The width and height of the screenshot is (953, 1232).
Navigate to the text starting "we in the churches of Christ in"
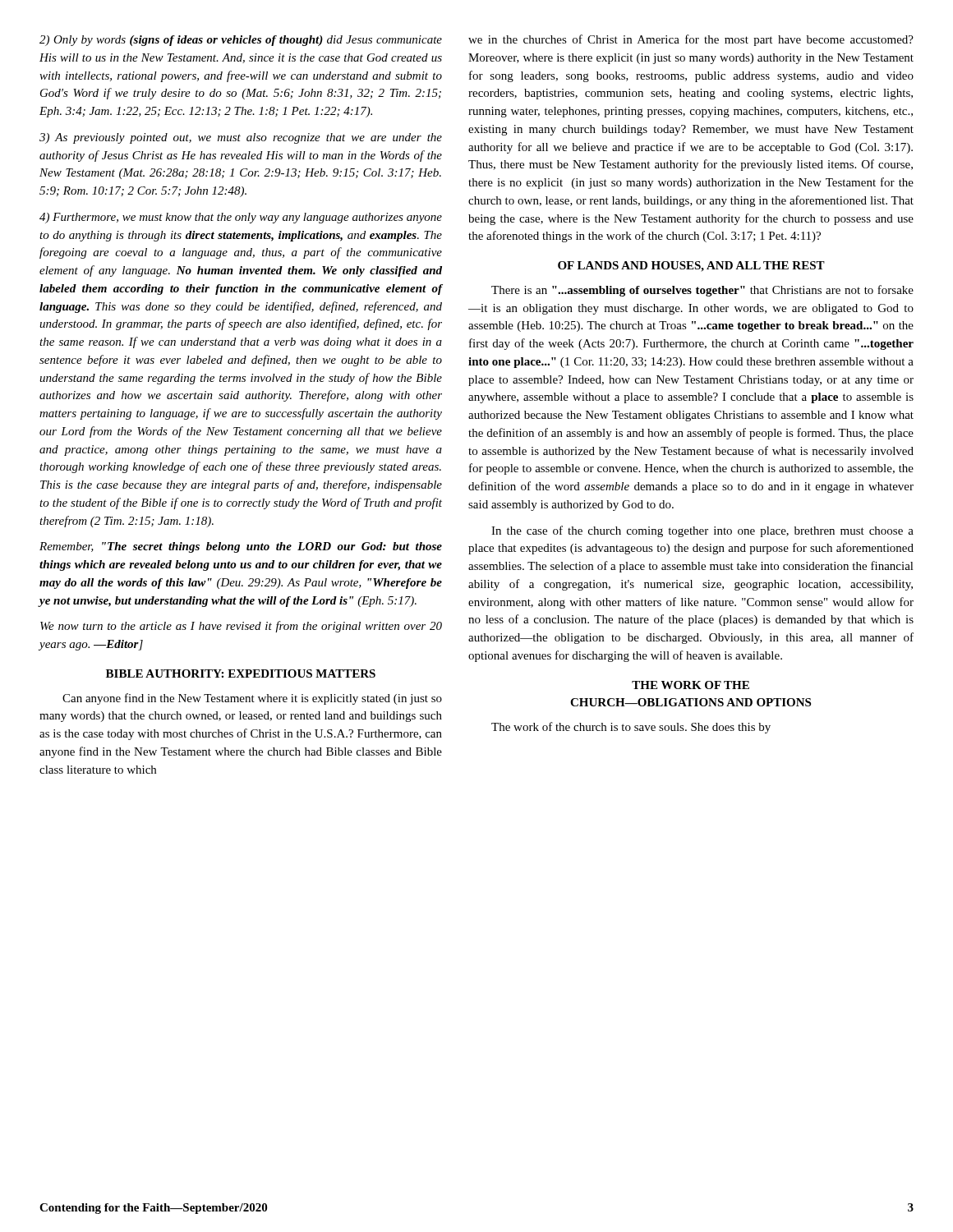point(691,138)
